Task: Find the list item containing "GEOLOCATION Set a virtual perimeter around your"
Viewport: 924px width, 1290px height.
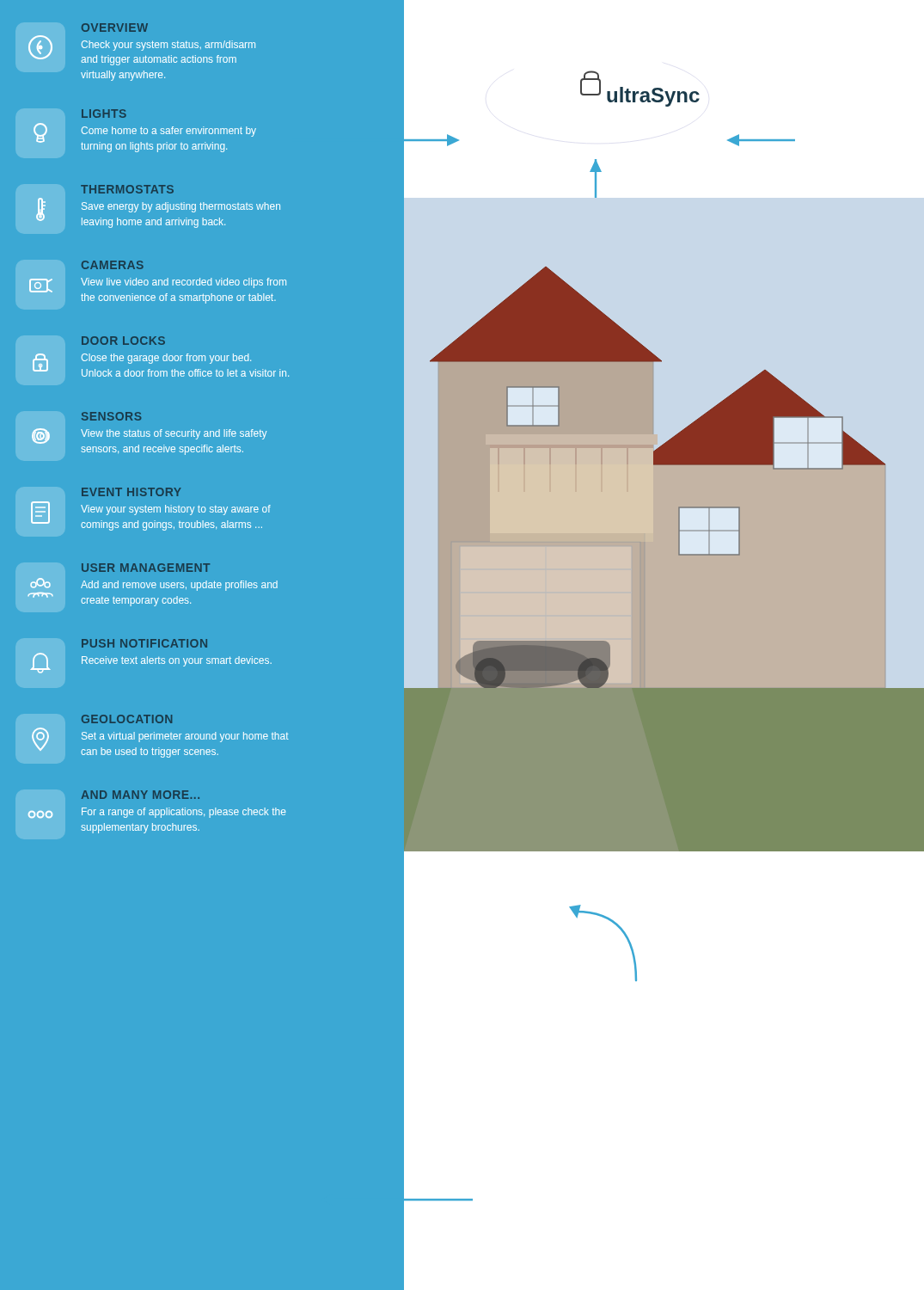Action: [x=201, y=738]
